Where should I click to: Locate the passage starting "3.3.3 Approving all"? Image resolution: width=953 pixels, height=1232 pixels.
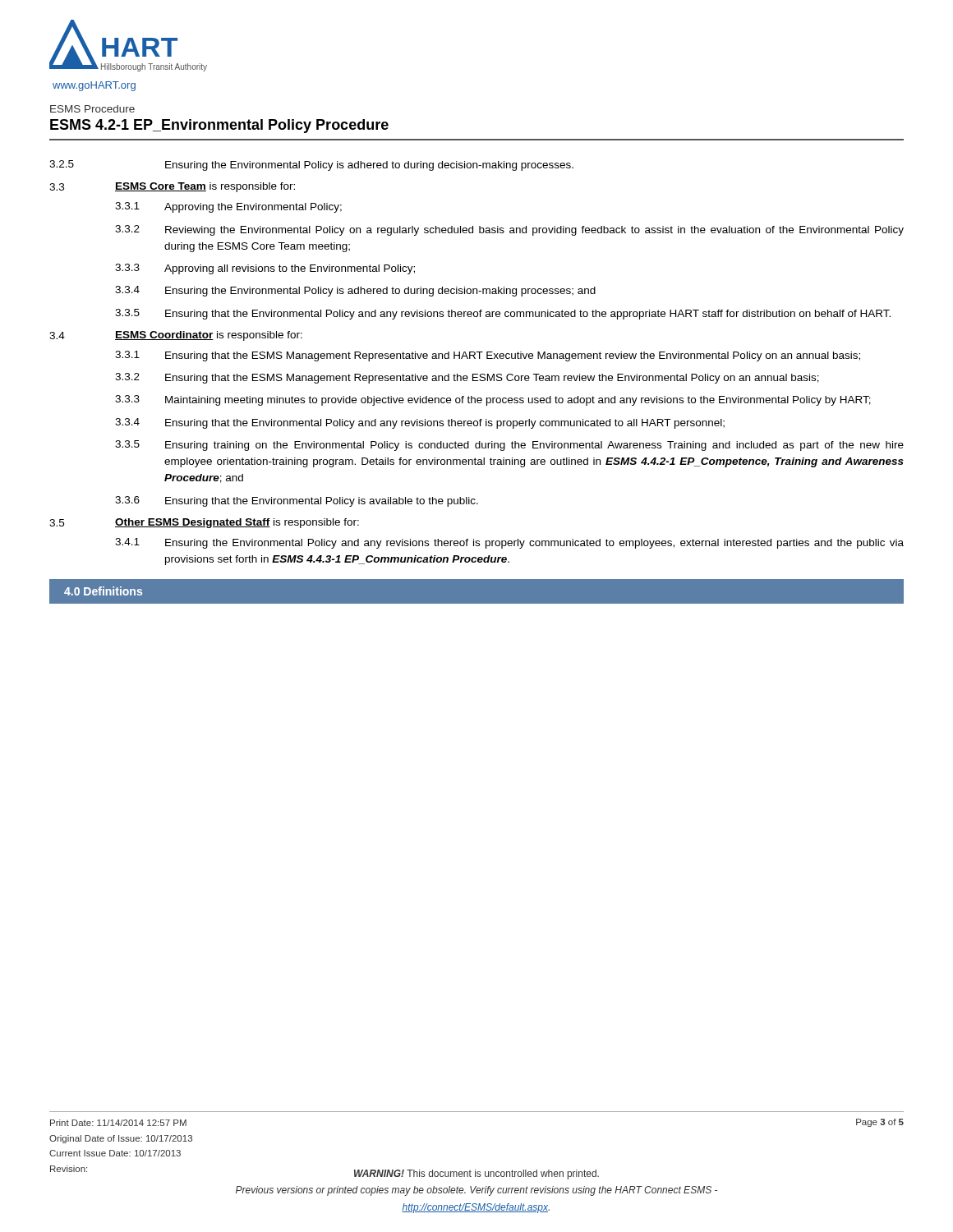265,269
